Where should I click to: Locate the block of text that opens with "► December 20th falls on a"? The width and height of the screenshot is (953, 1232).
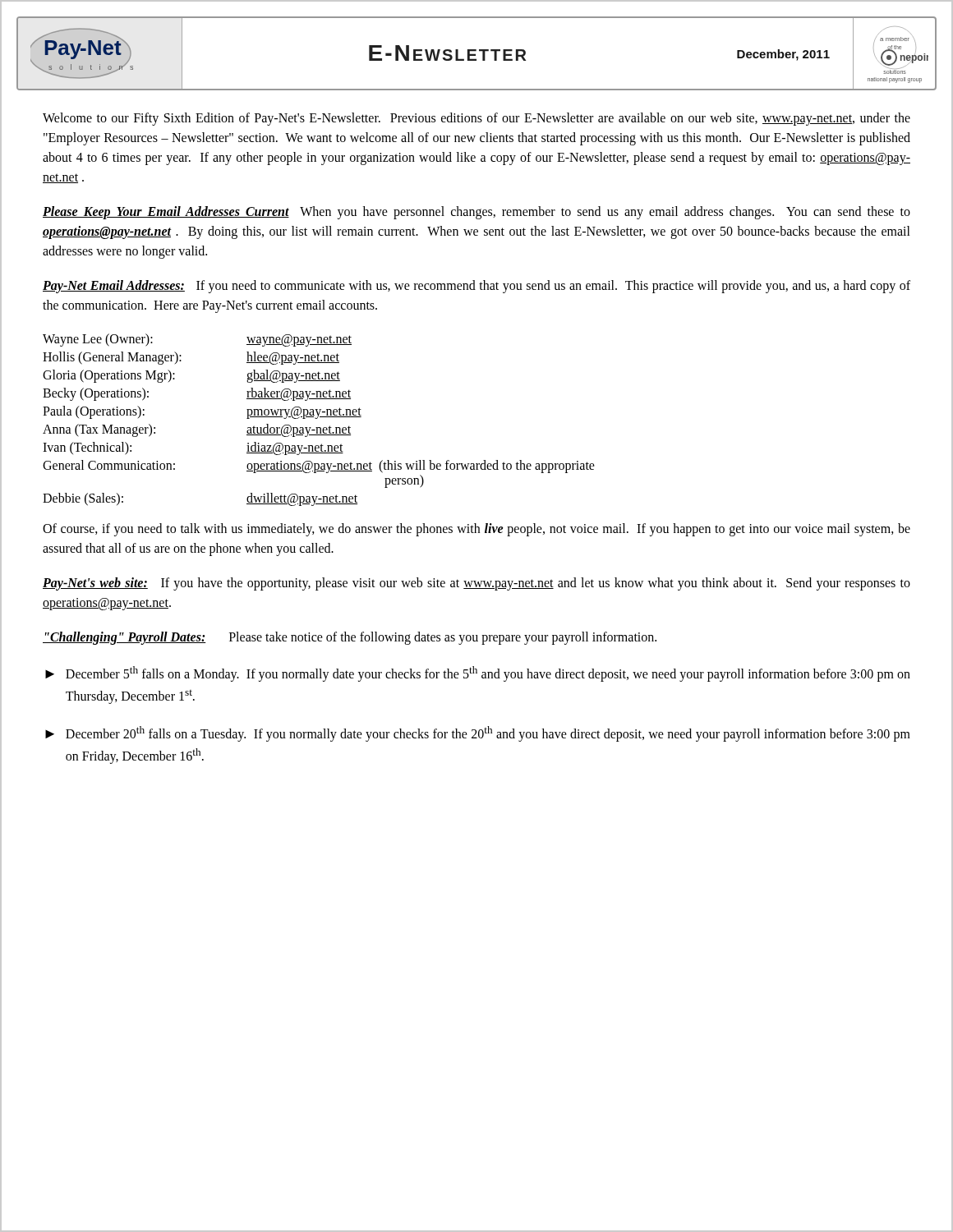pyautogui.click(x=476, y=744)
